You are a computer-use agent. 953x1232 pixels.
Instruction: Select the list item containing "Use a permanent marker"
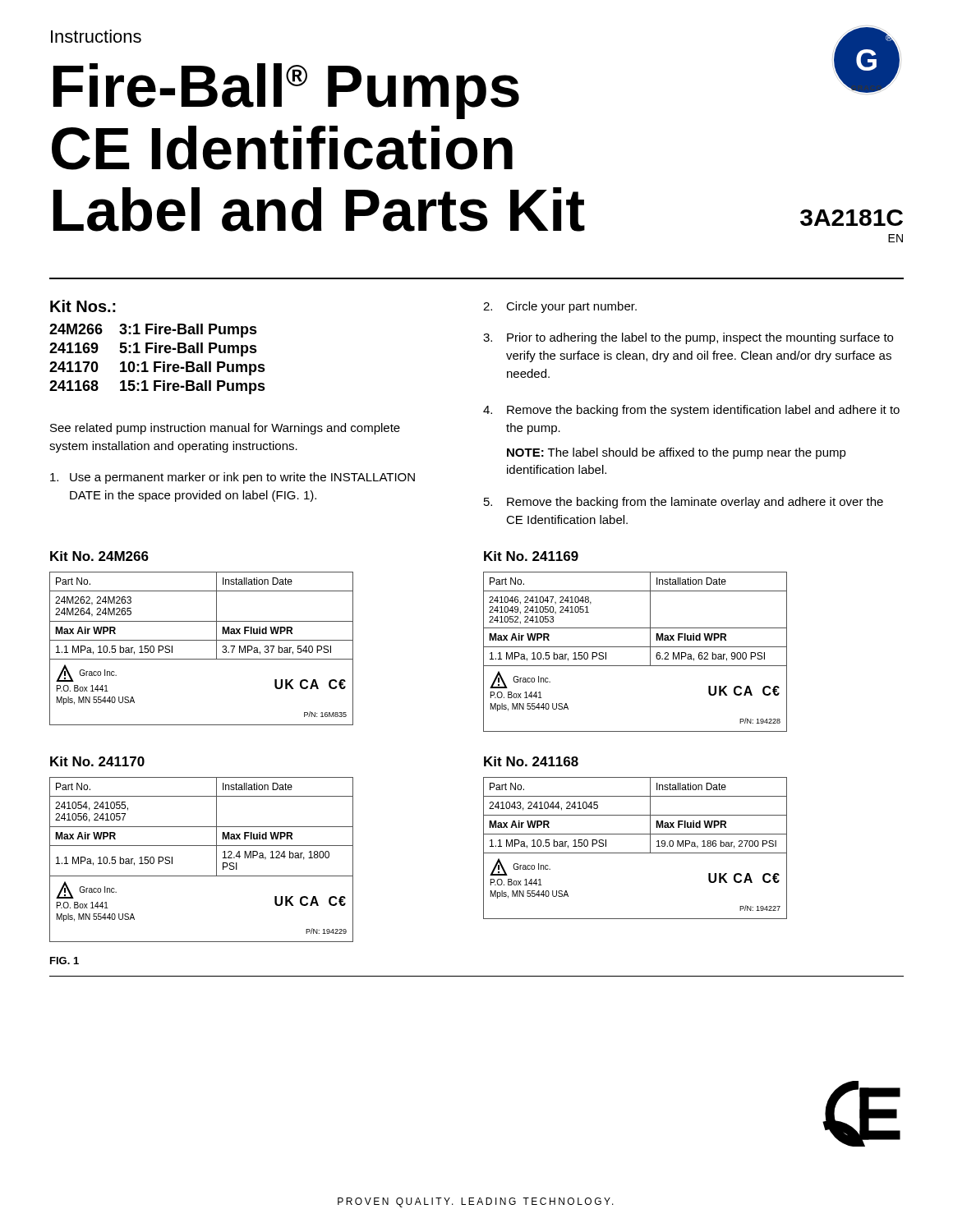(238, 486)
